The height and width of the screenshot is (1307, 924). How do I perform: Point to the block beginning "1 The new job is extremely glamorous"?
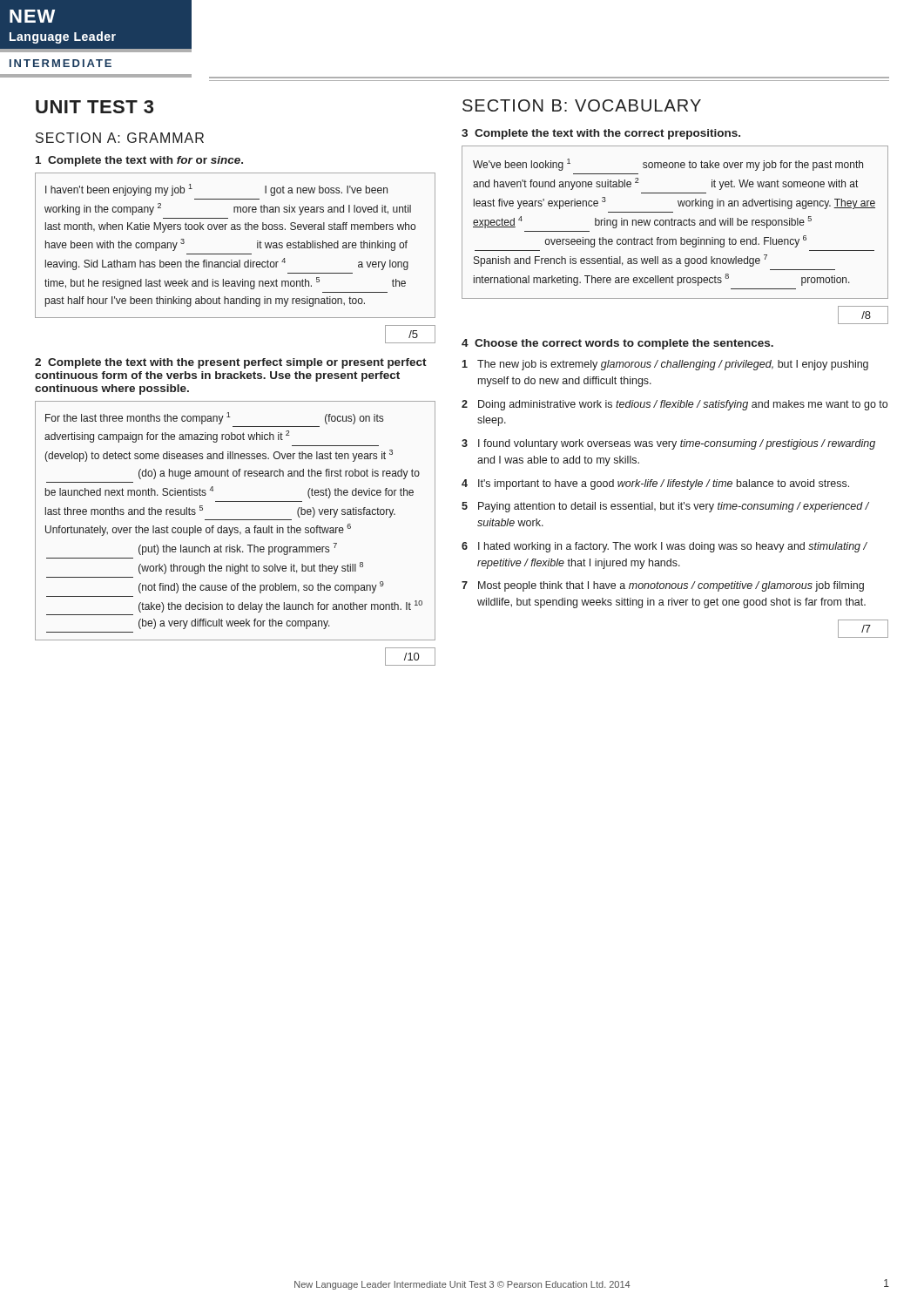pyautogui.click(x=675, y=373)
